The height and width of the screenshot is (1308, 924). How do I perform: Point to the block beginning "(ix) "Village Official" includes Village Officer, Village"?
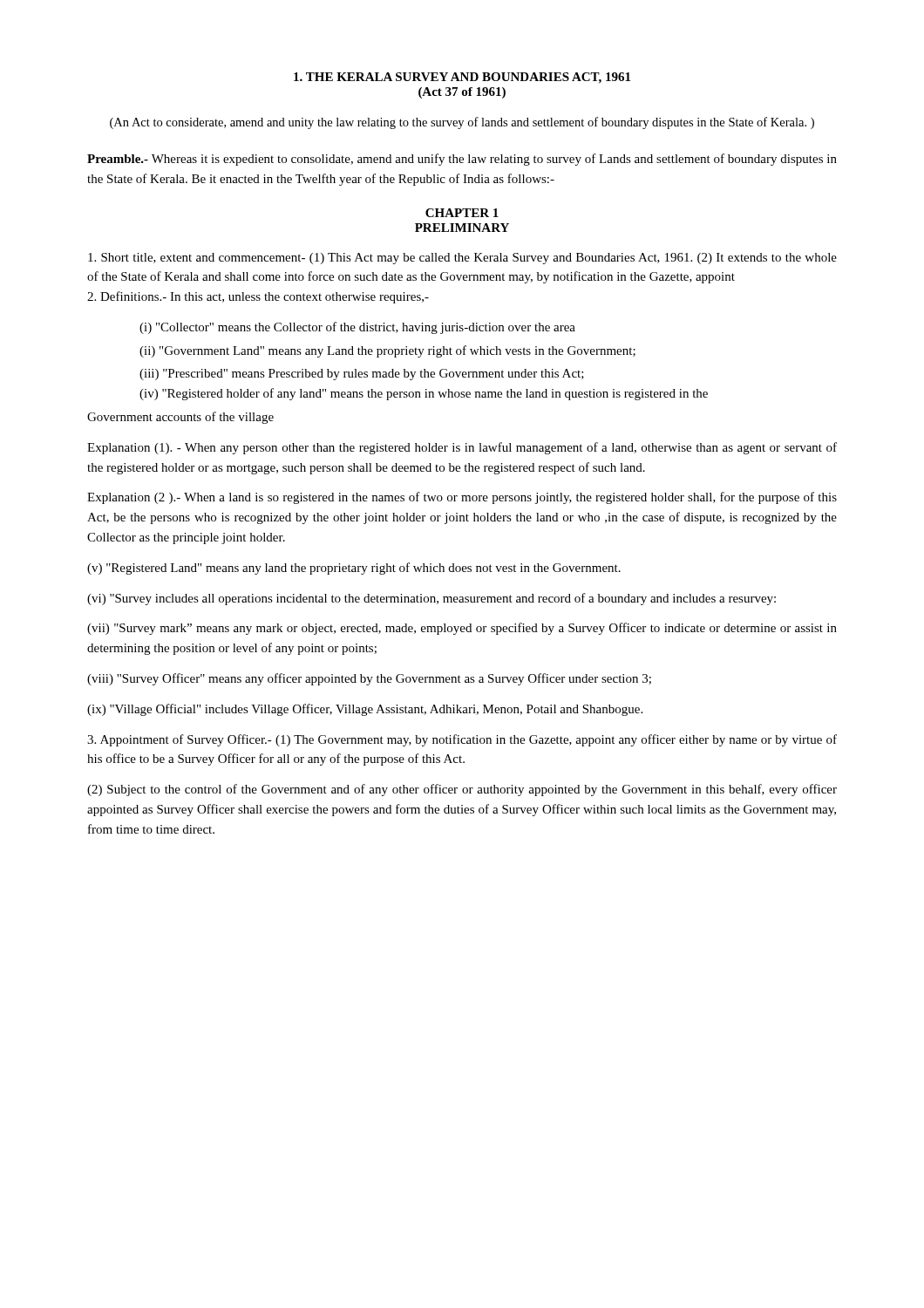pyautogui.click(x=365, y=709)
